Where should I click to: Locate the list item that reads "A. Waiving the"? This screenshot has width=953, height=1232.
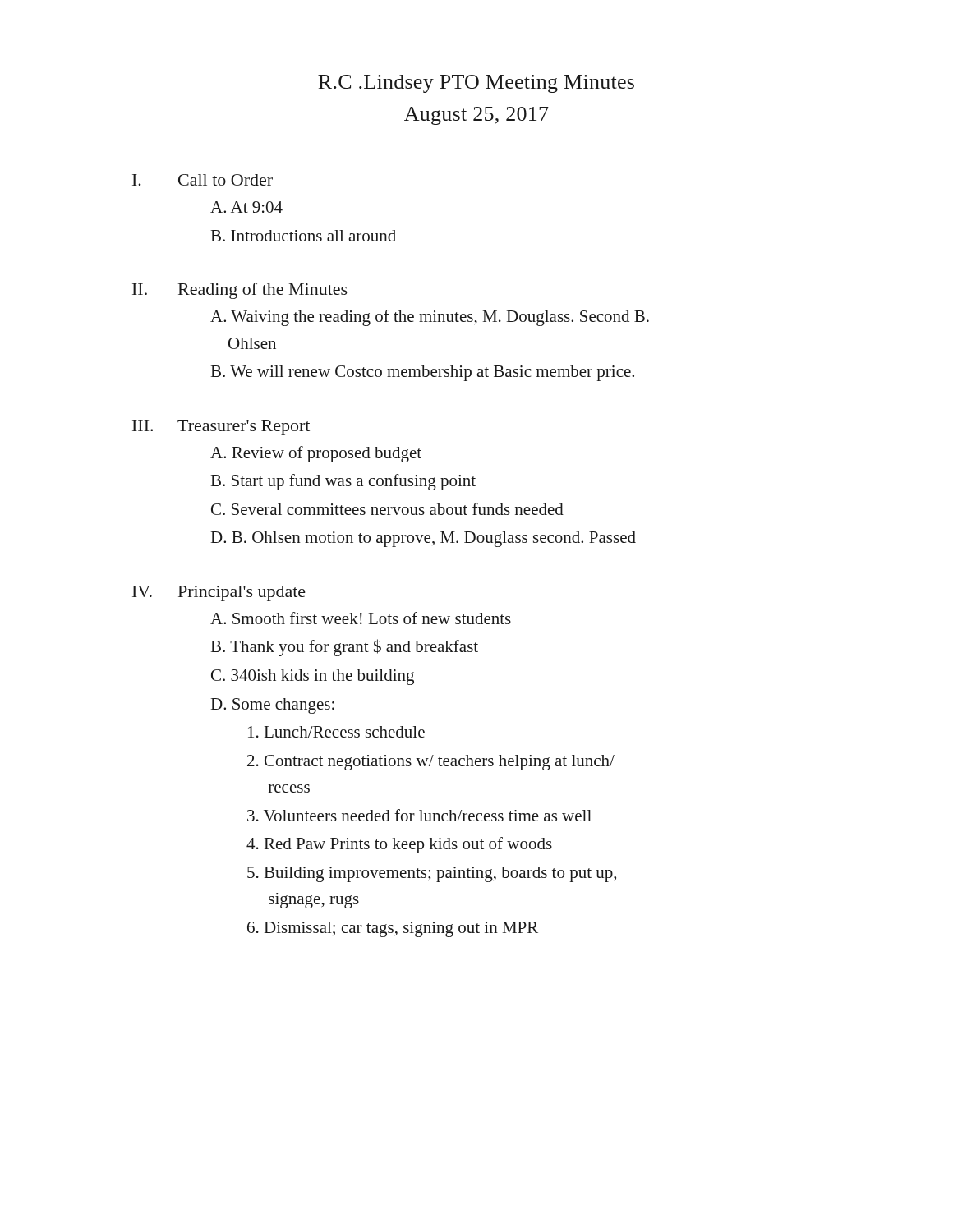430,330
